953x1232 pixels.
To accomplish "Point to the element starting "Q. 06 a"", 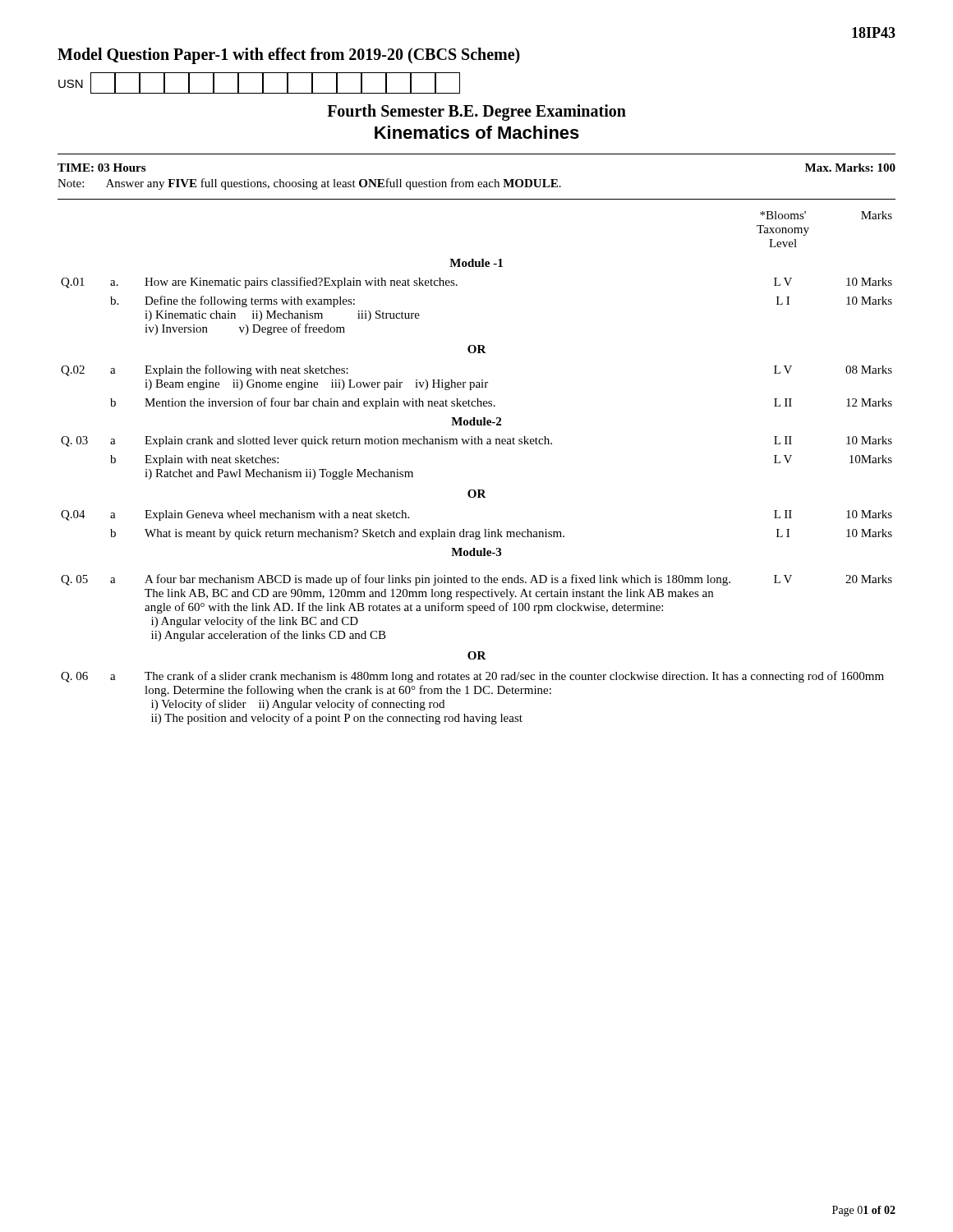I will tap(476, 697).
